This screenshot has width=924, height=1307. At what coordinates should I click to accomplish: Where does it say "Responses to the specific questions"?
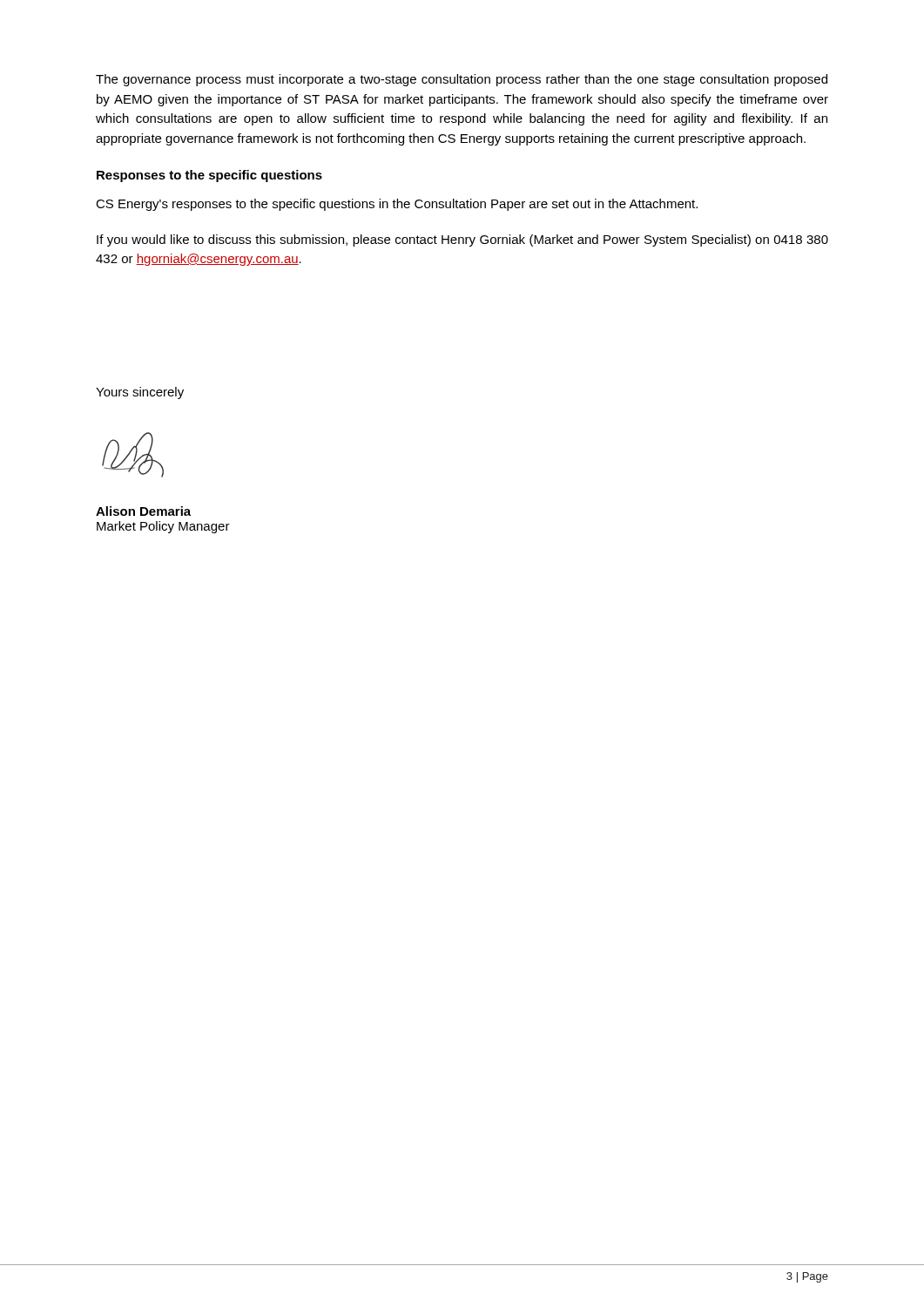coord(209,175)
